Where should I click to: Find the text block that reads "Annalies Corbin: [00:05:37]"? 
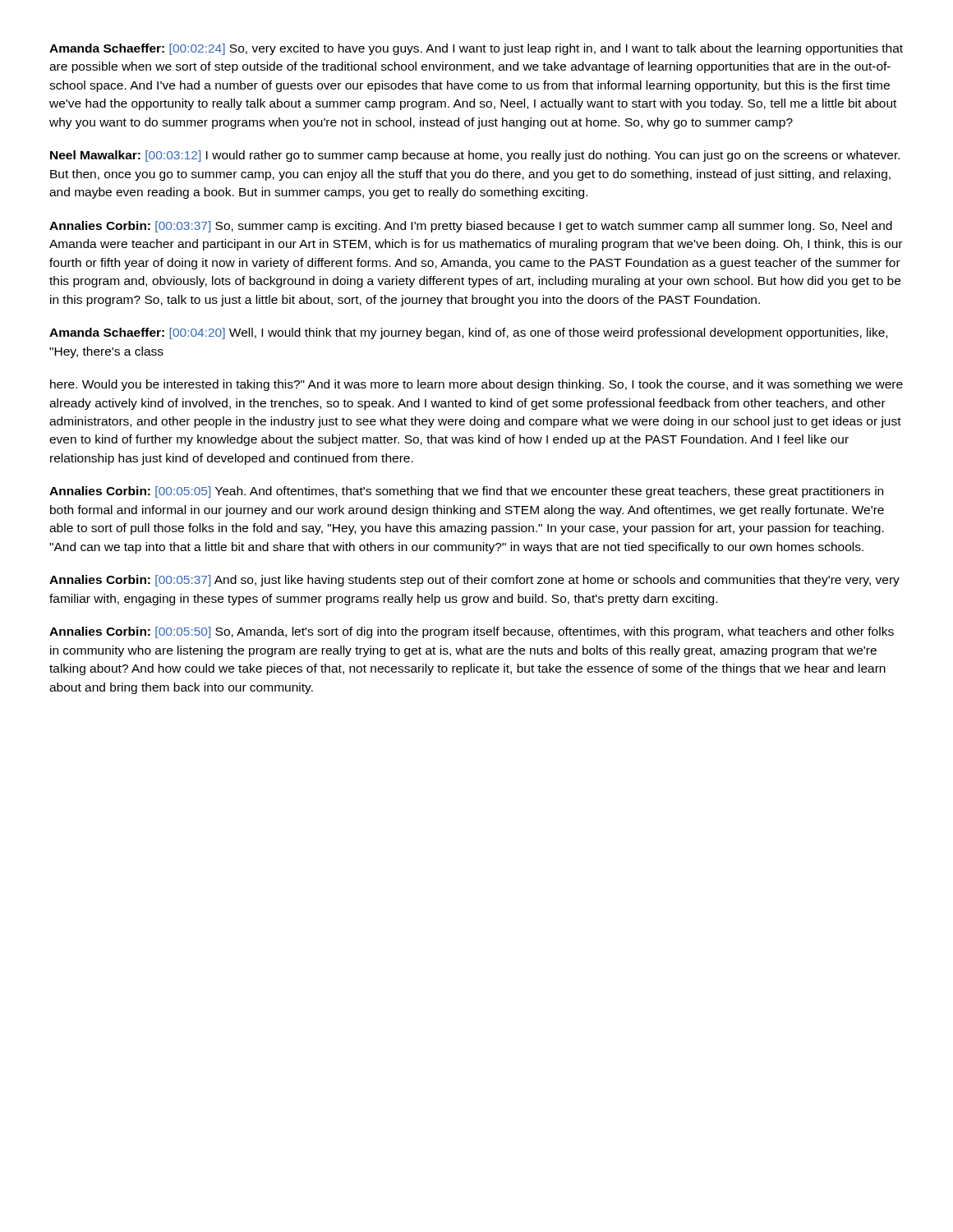coord(474,589)
